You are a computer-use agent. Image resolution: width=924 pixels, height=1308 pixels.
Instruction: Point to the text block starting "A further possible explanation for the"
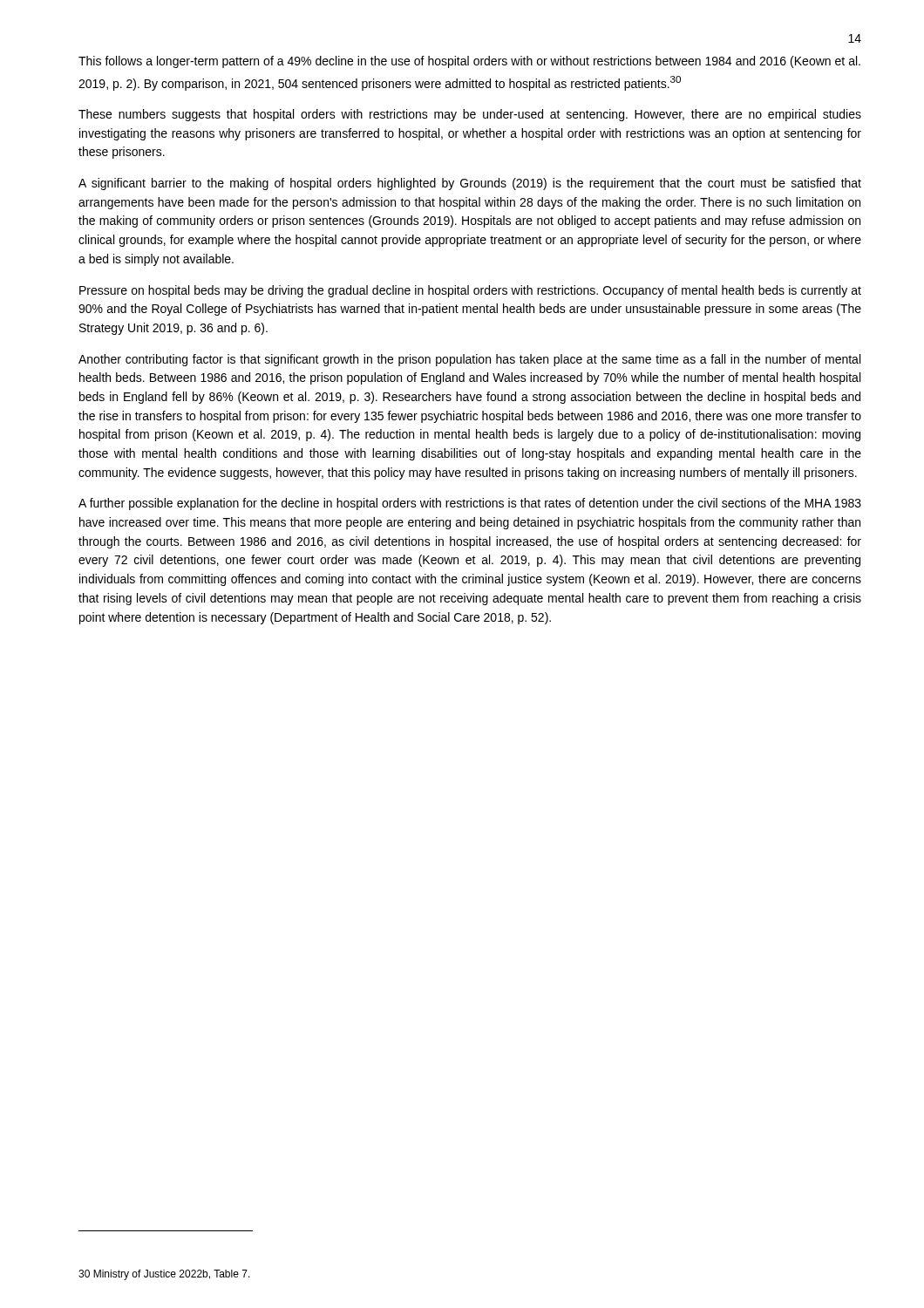click(x=470, y=560)
